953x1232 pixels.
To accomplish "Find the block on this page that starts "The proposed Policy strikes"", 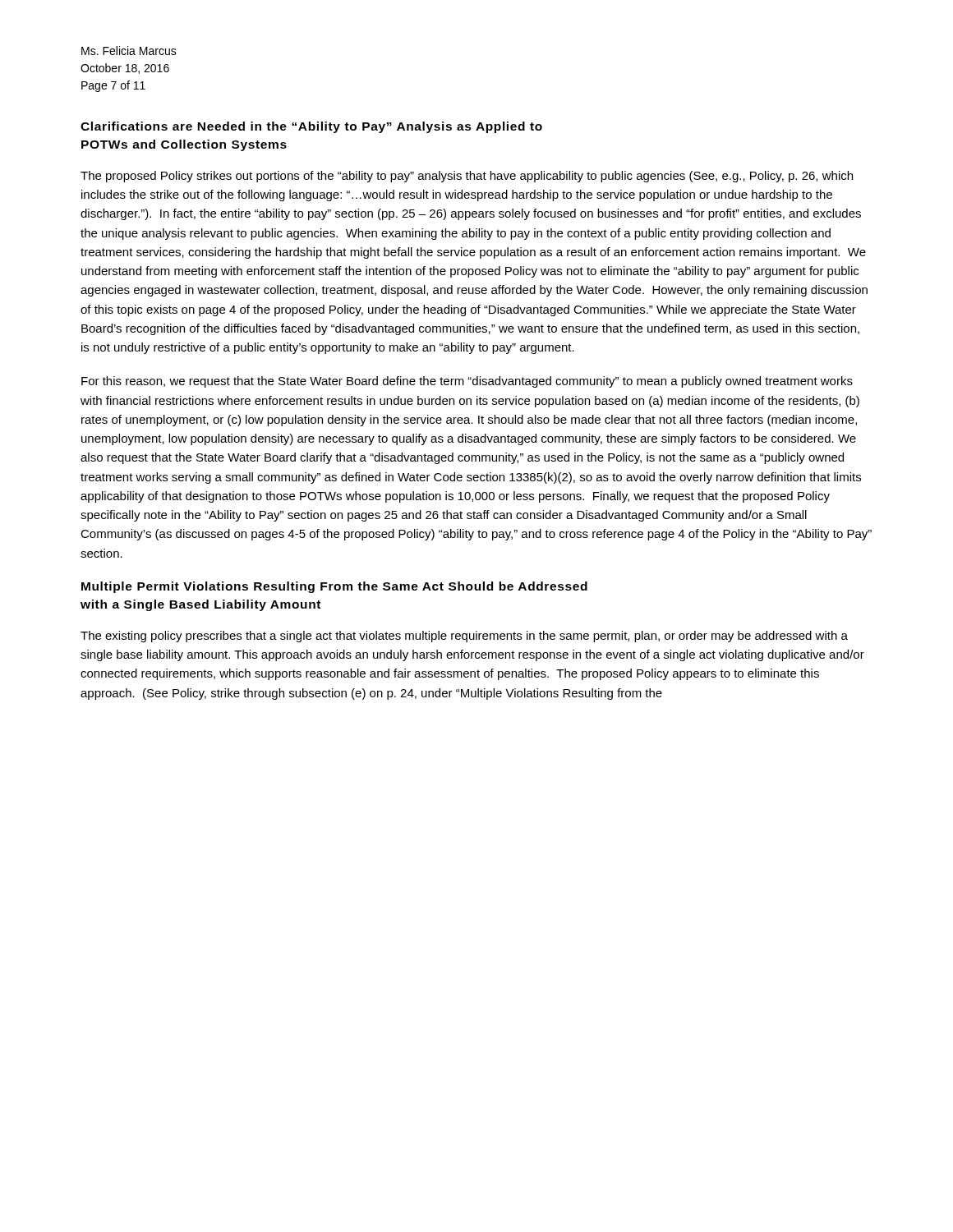I will (x=474, y=261).
